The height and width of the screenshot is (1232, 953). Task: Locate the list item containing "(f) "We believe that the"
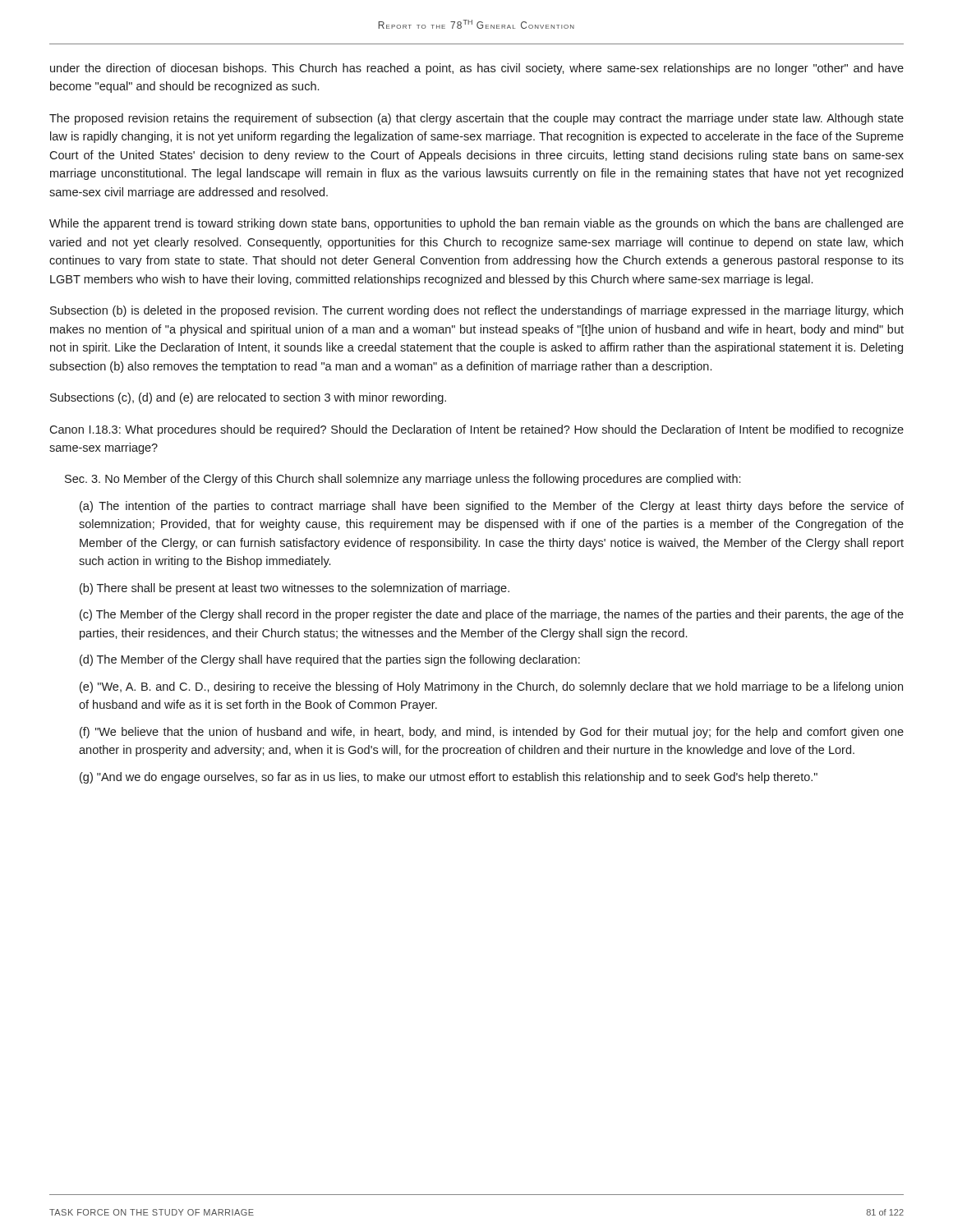tap(491, 741)
